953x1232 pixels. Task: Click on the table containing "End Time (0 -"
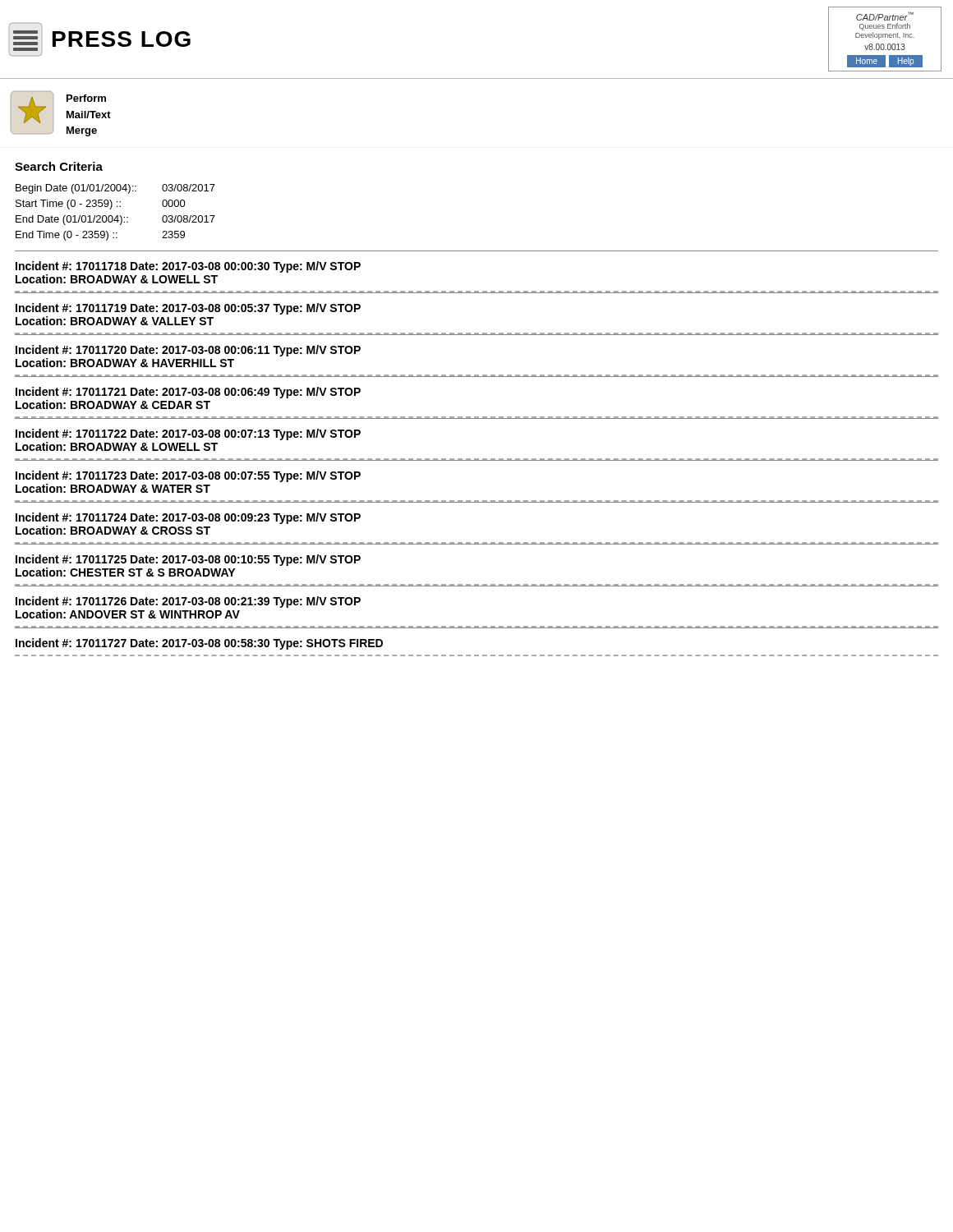pyautogui.click(x=476, y=211)
